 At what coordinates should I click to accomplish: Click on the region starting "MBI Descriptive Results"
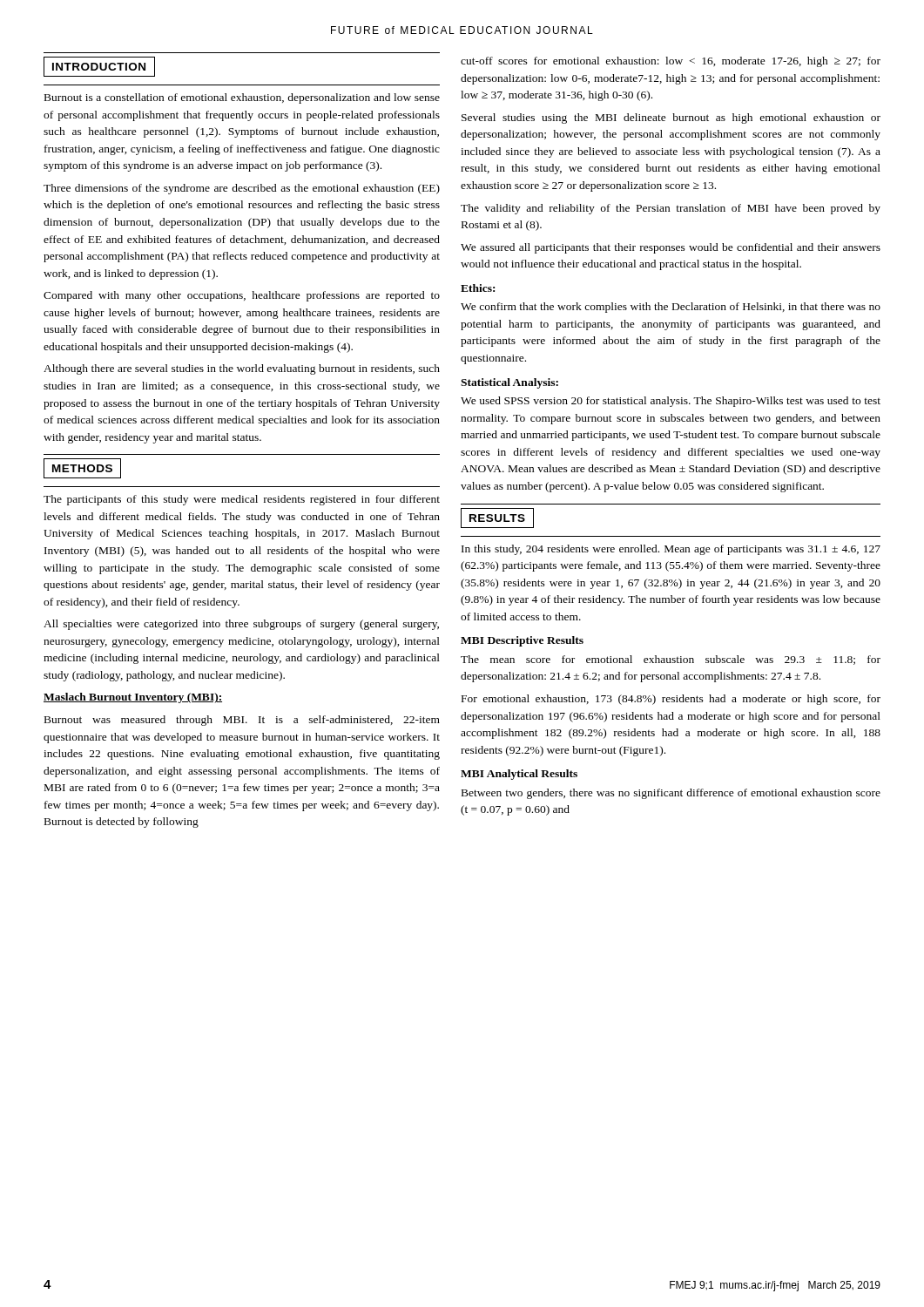click(671, 658)
